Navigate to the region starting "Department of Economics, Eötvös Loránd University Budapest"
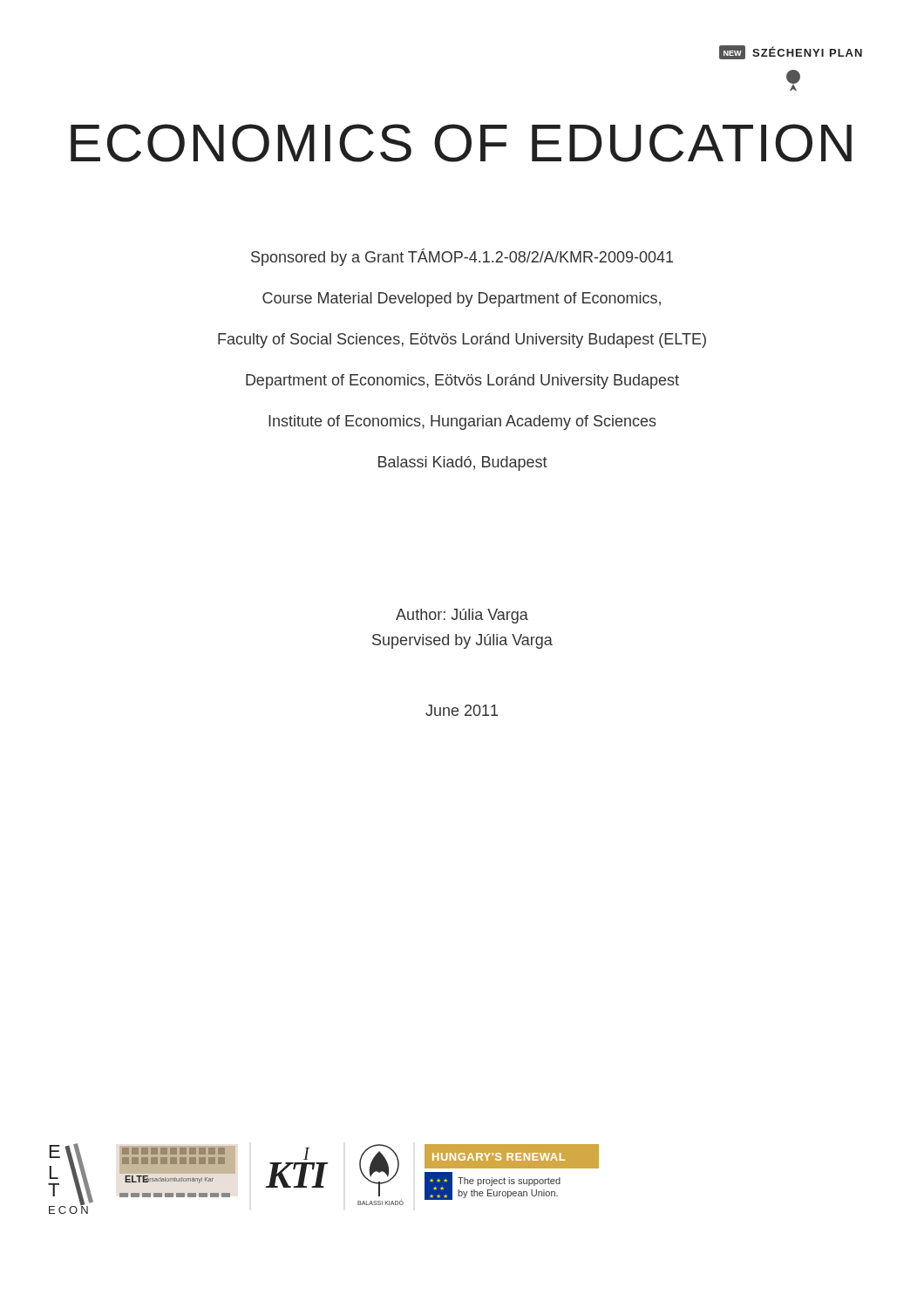924x1308 pixels. click(462, 380)
